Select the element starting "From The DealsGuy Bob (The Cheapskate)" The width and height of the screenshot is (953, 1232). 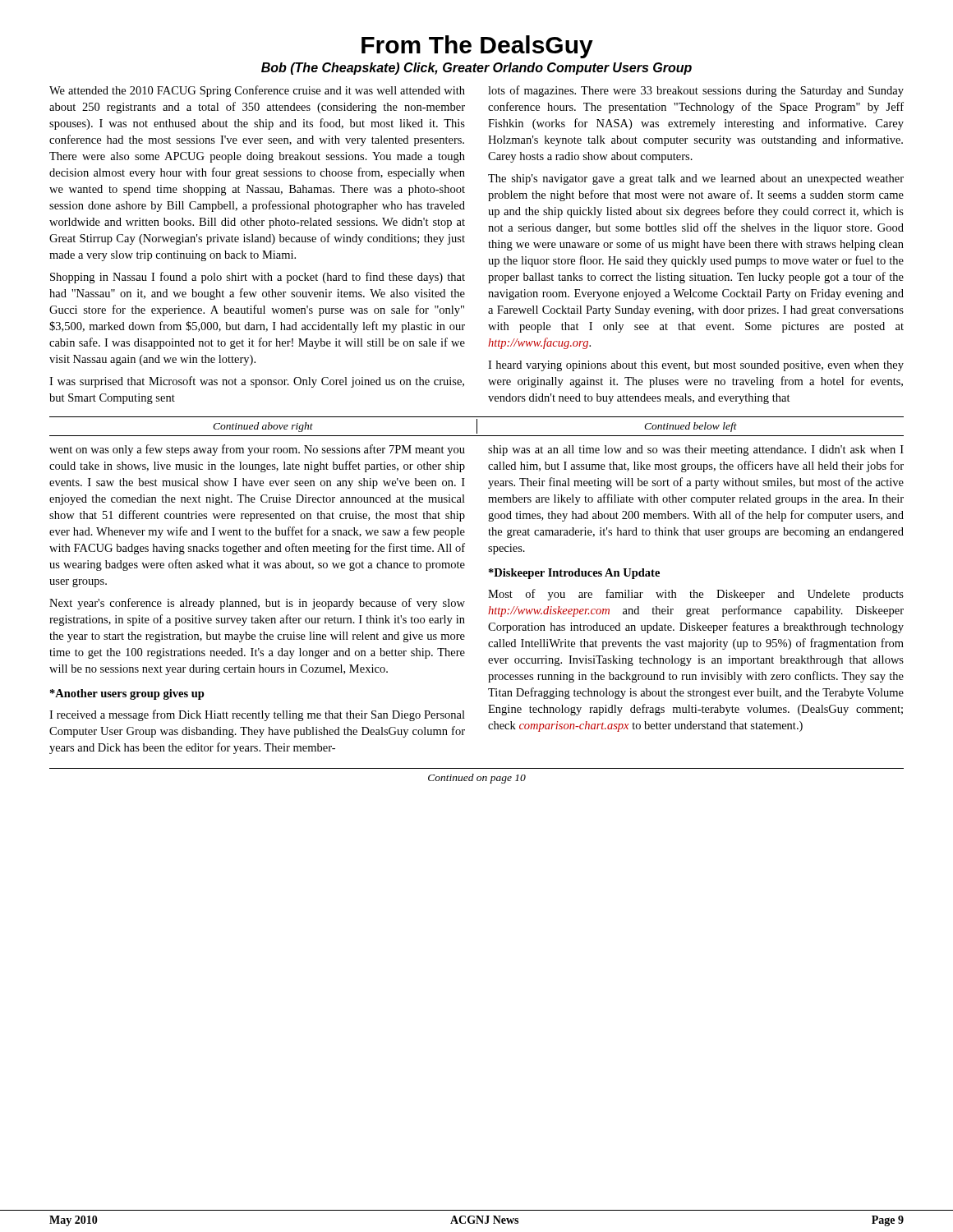click(x=476, y=53)
